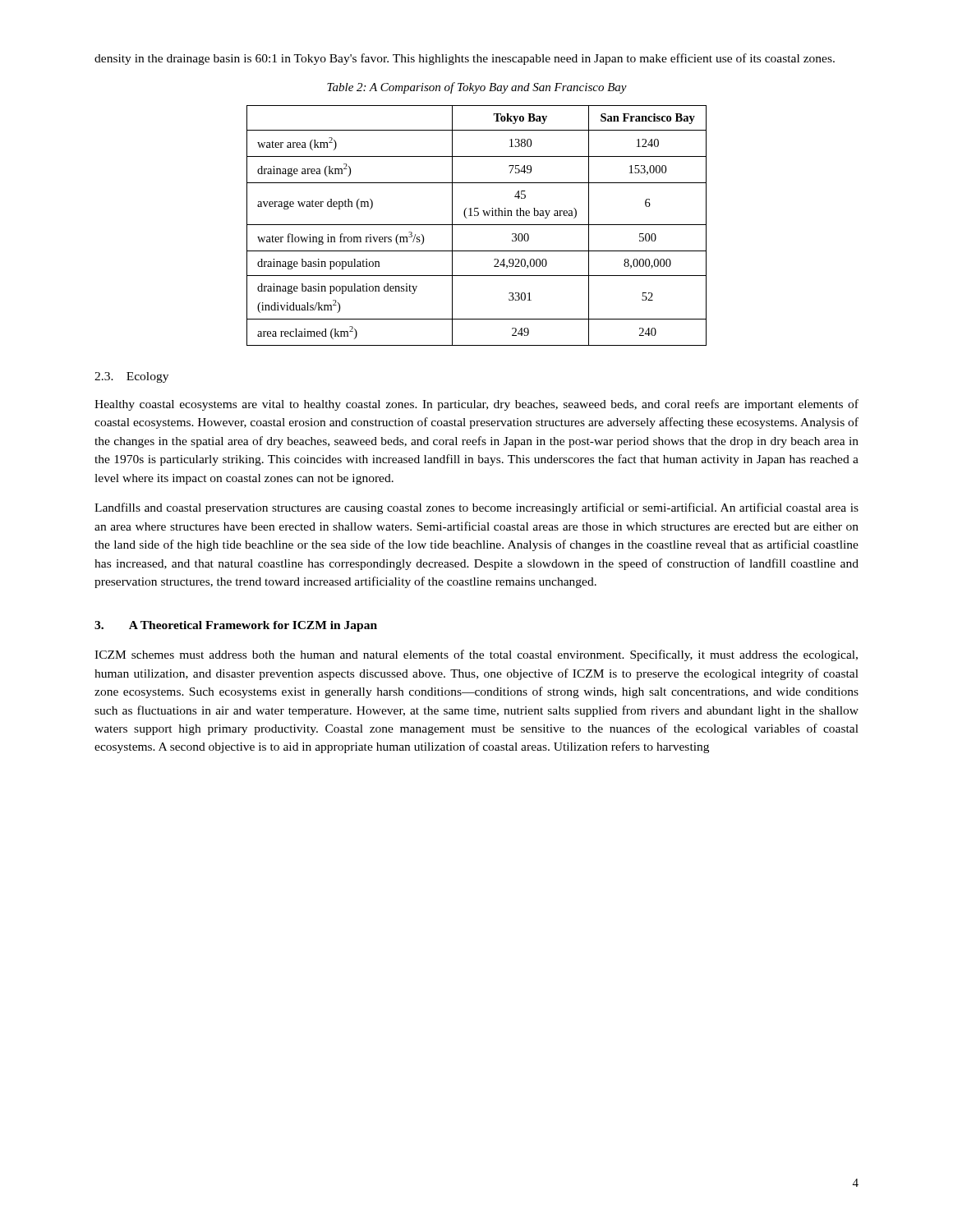
Task: Select the text block containing "density in the drainage"
Action: pyautogui.click(x=465, y=58)
